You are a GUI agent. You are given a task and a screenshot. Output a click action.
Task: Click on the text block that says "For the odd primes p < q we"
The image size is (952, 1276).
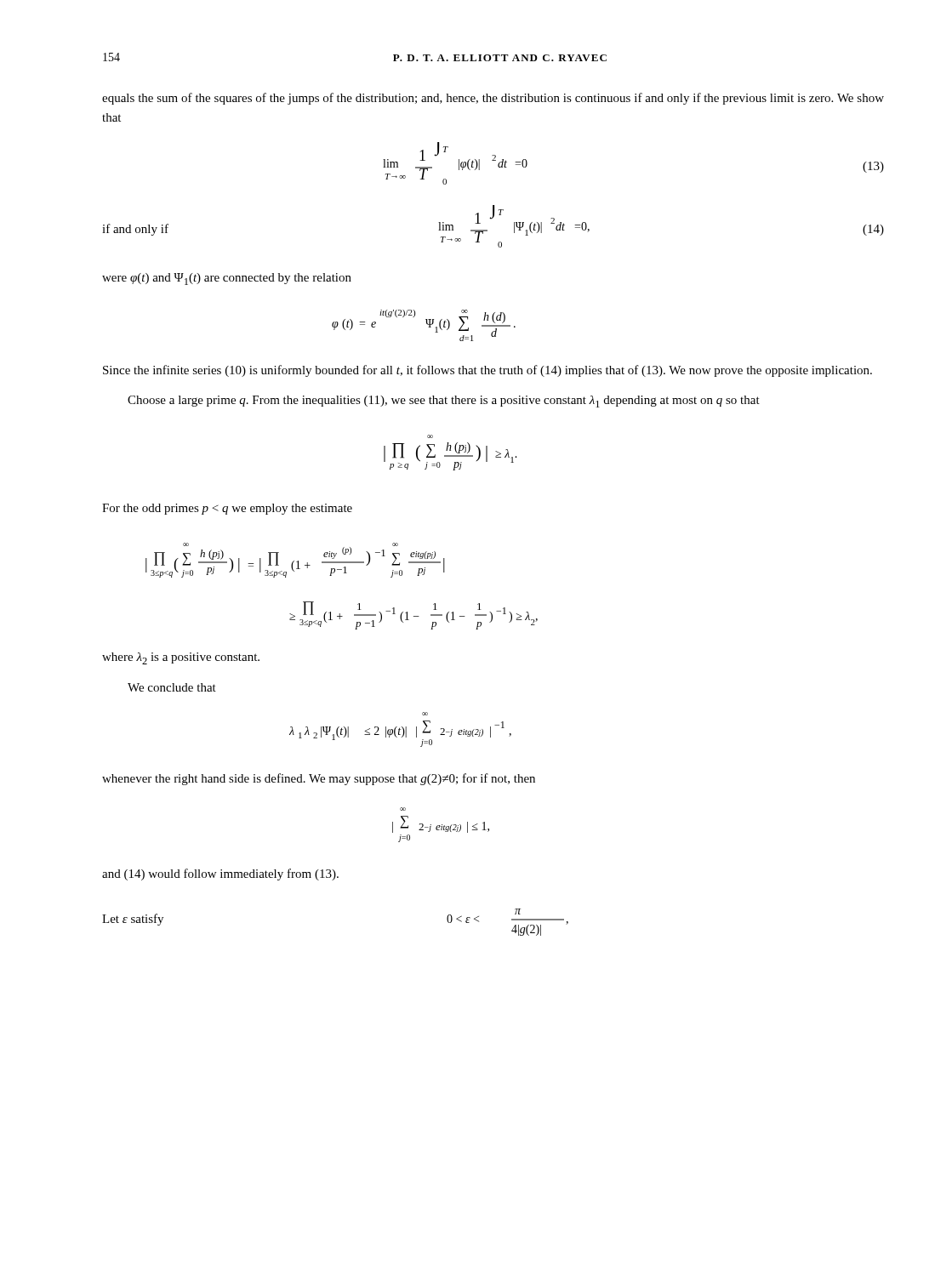[x=227, y=509]
